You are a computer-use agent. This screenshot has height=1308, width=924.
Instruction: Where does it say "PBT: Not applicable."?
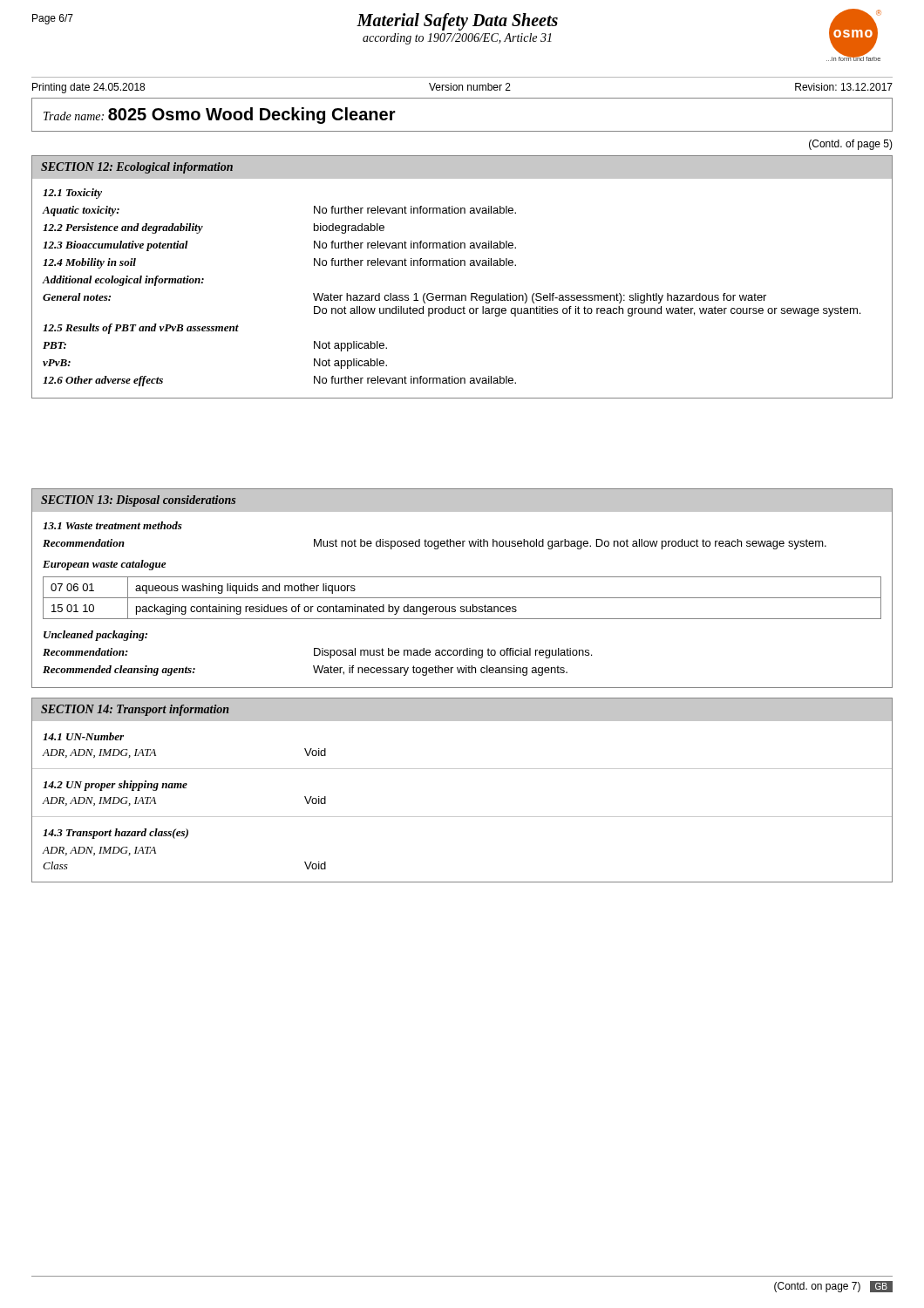(x=49, y=345)
